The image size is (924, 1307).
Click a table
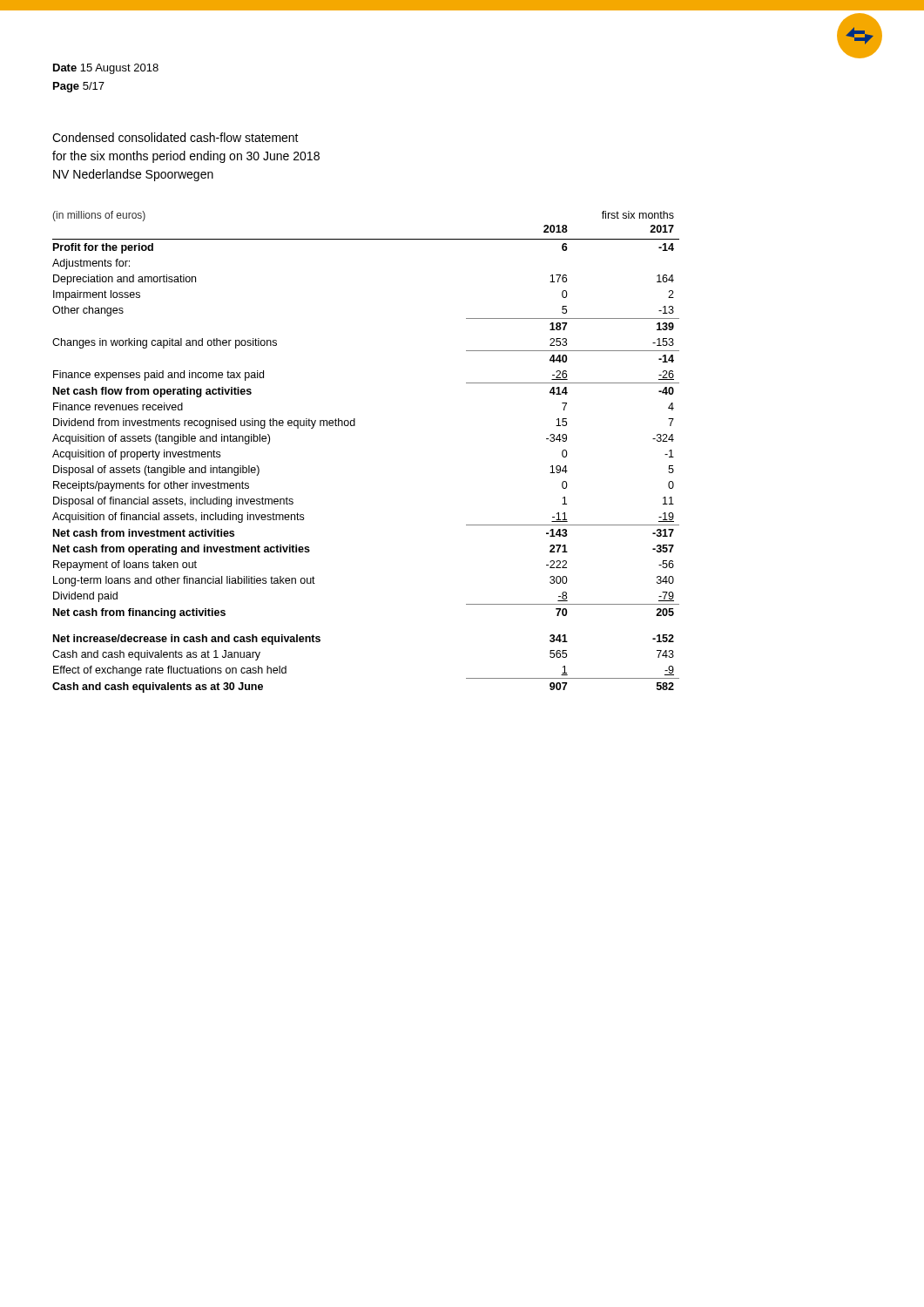(x=366, y=451)
